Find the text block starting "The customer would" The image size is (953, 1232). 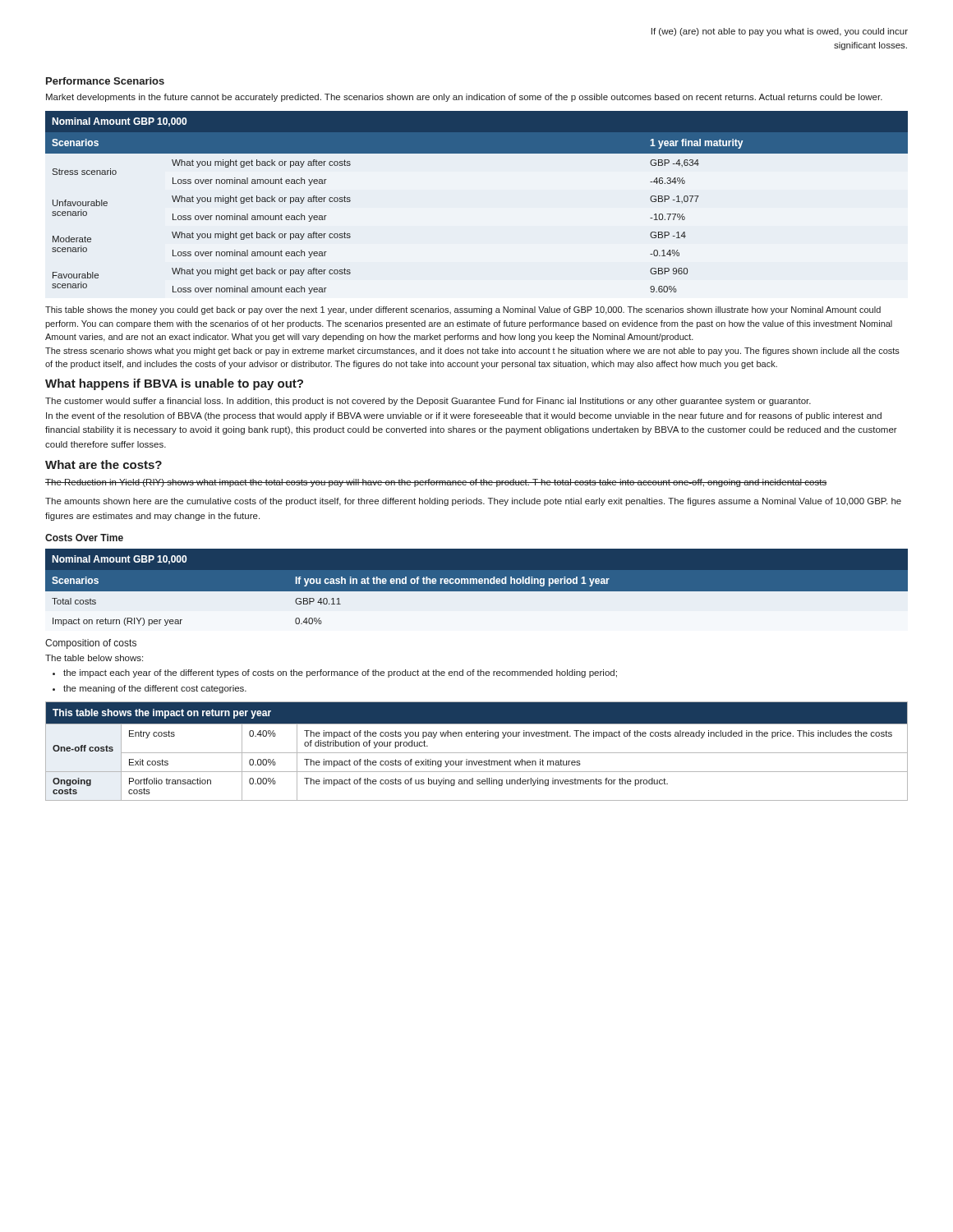(x=471, y=423)
